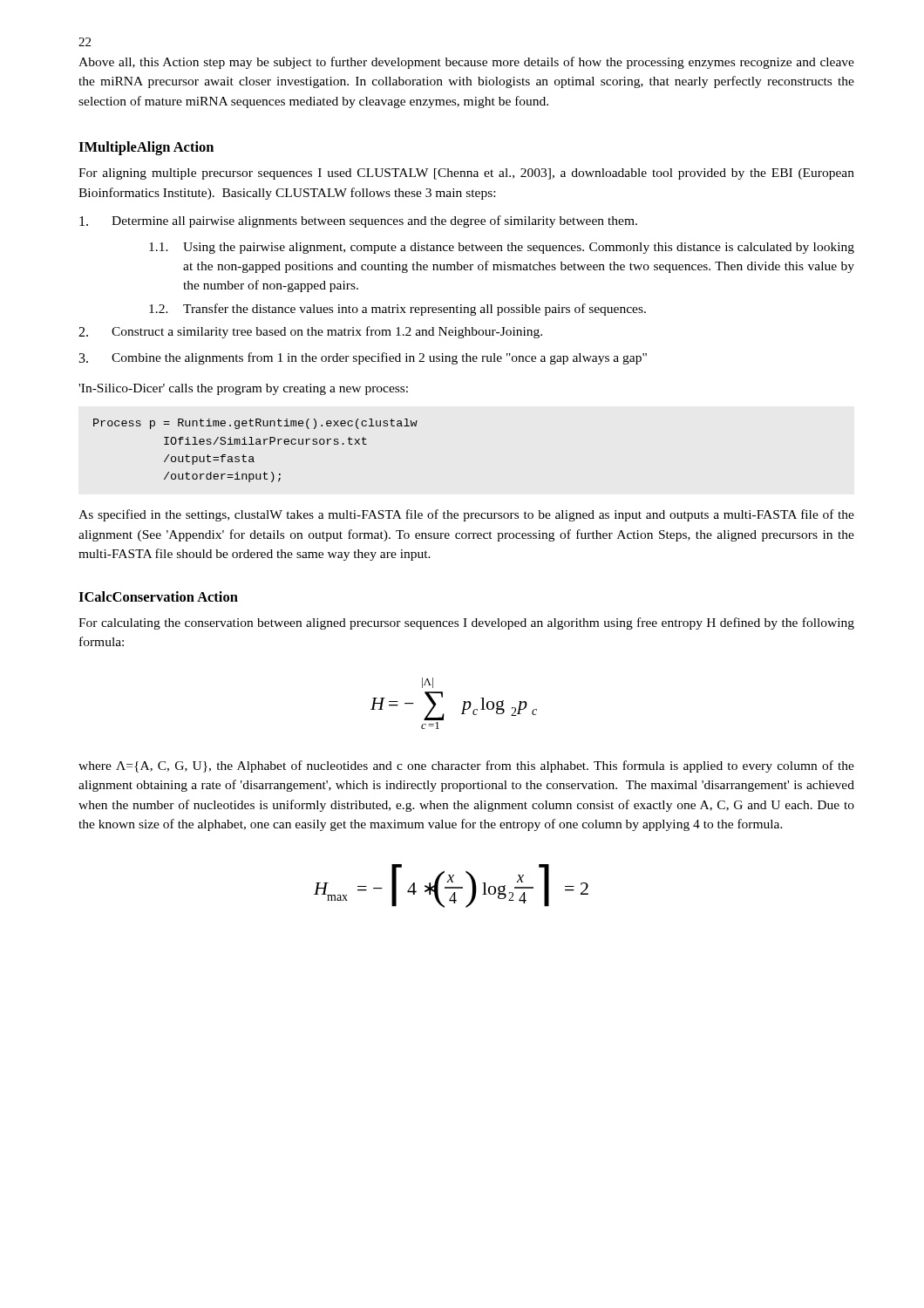Point to the block beginning "'In-Silico-Dicer' calls the program by"
The image size is (924, 1308).
click(x=243, y=389)
